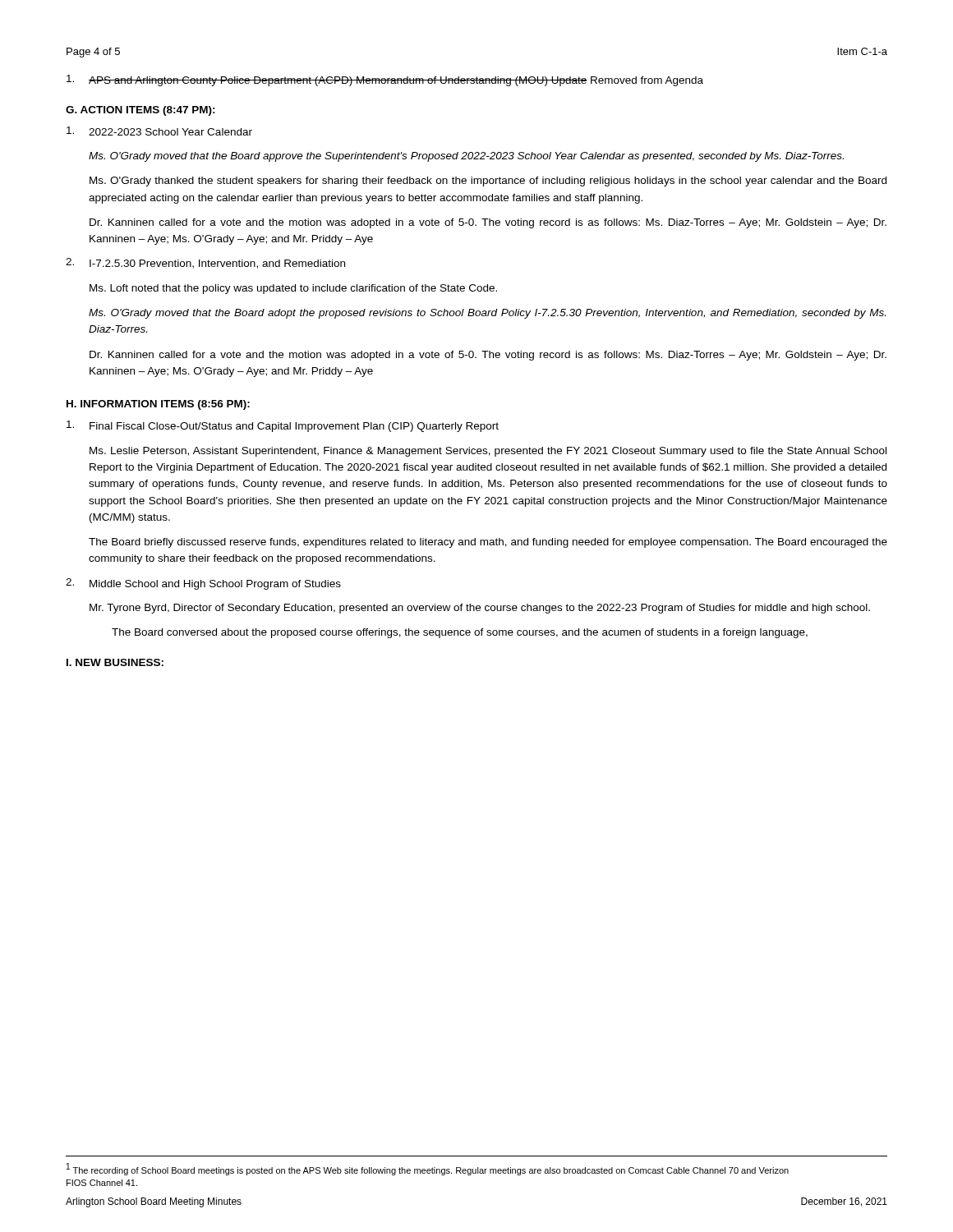The image size is (953, 1232).
Task: Where is the passage that starts "The Board briefly"?
Action: 488,550
